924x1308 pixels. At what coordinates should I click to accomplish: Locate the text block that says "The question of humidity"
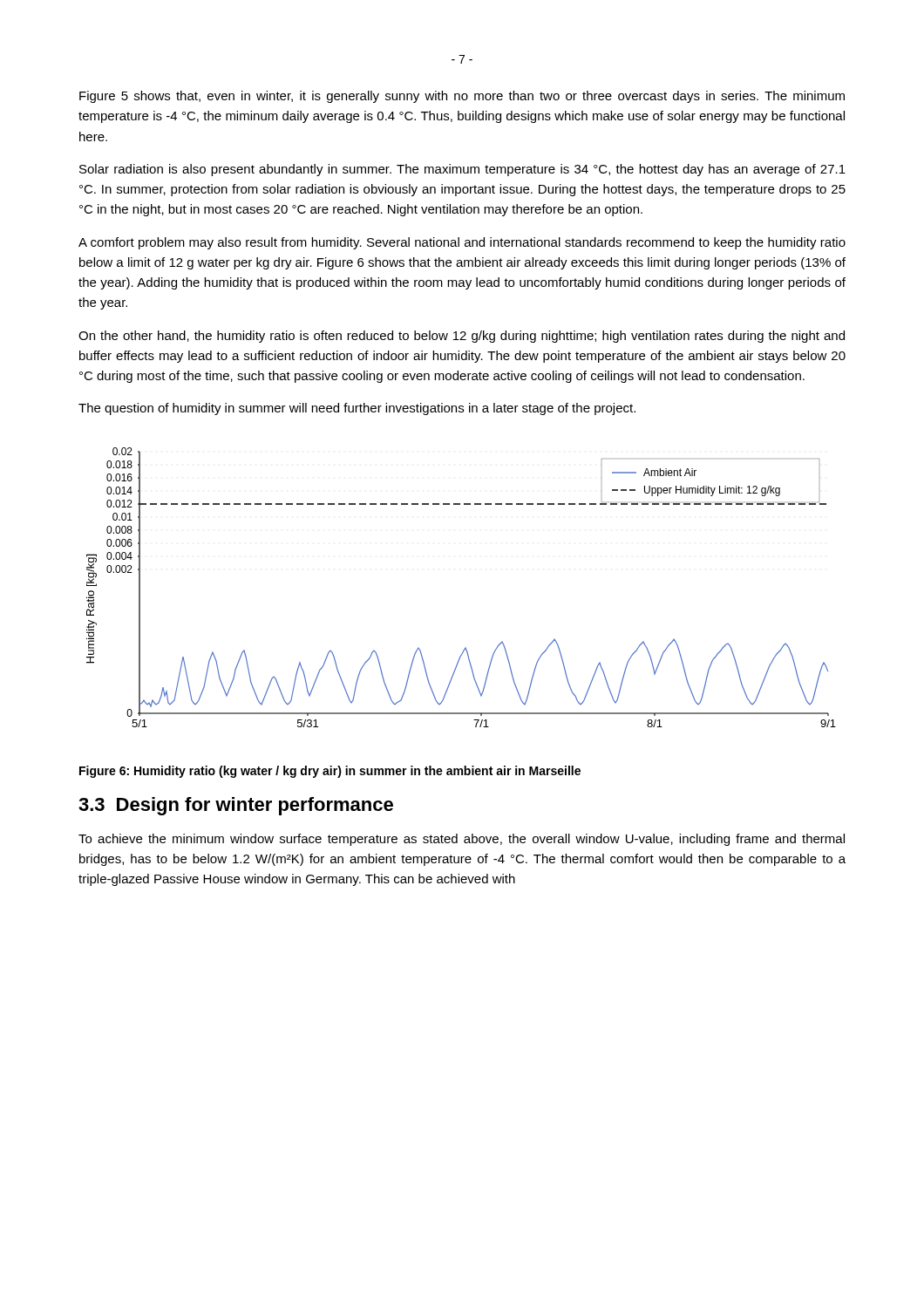pyautogui.click(x=358, y=408)
